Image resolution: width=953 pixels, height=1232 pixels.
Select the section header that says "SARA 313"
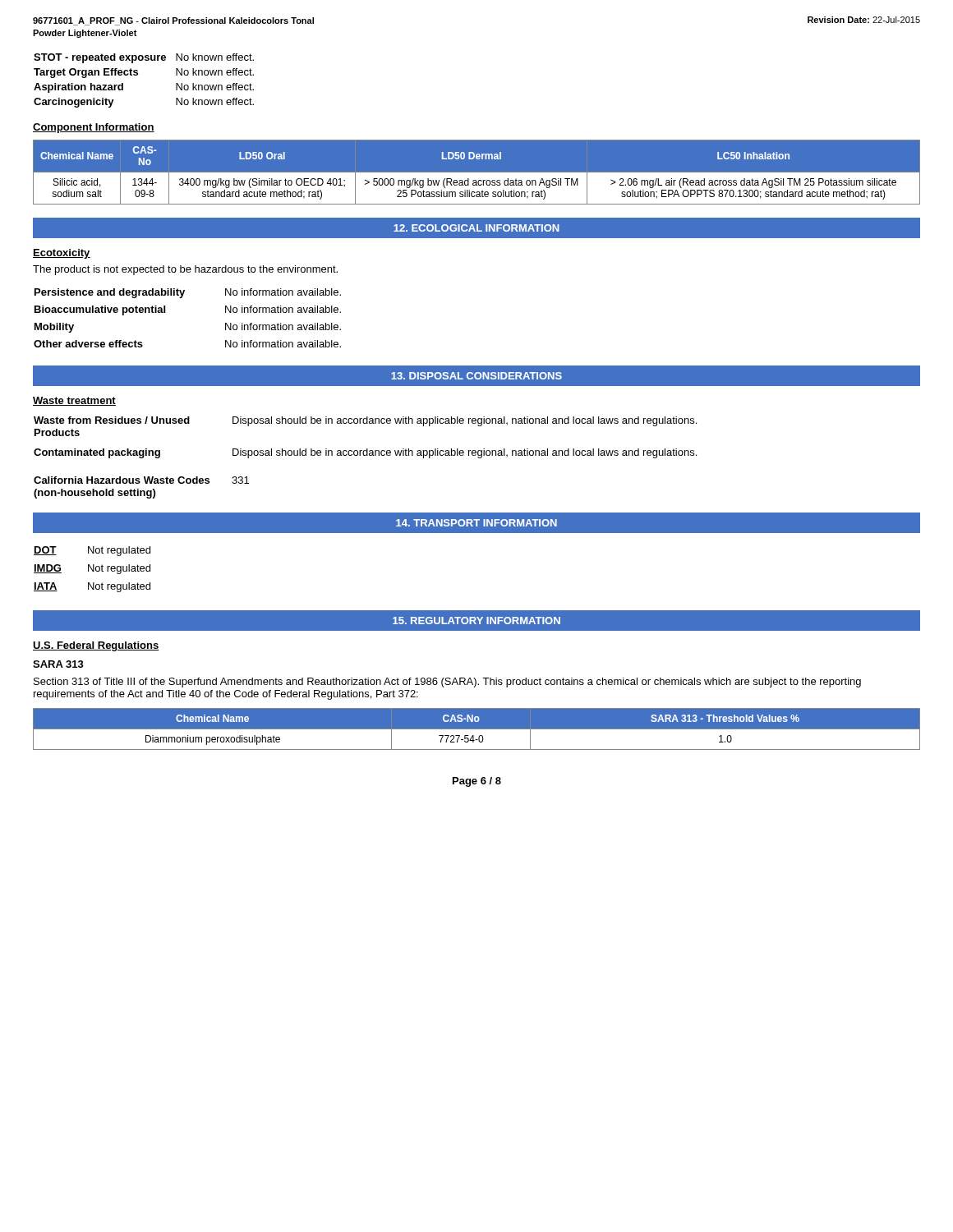coord(58,664)
